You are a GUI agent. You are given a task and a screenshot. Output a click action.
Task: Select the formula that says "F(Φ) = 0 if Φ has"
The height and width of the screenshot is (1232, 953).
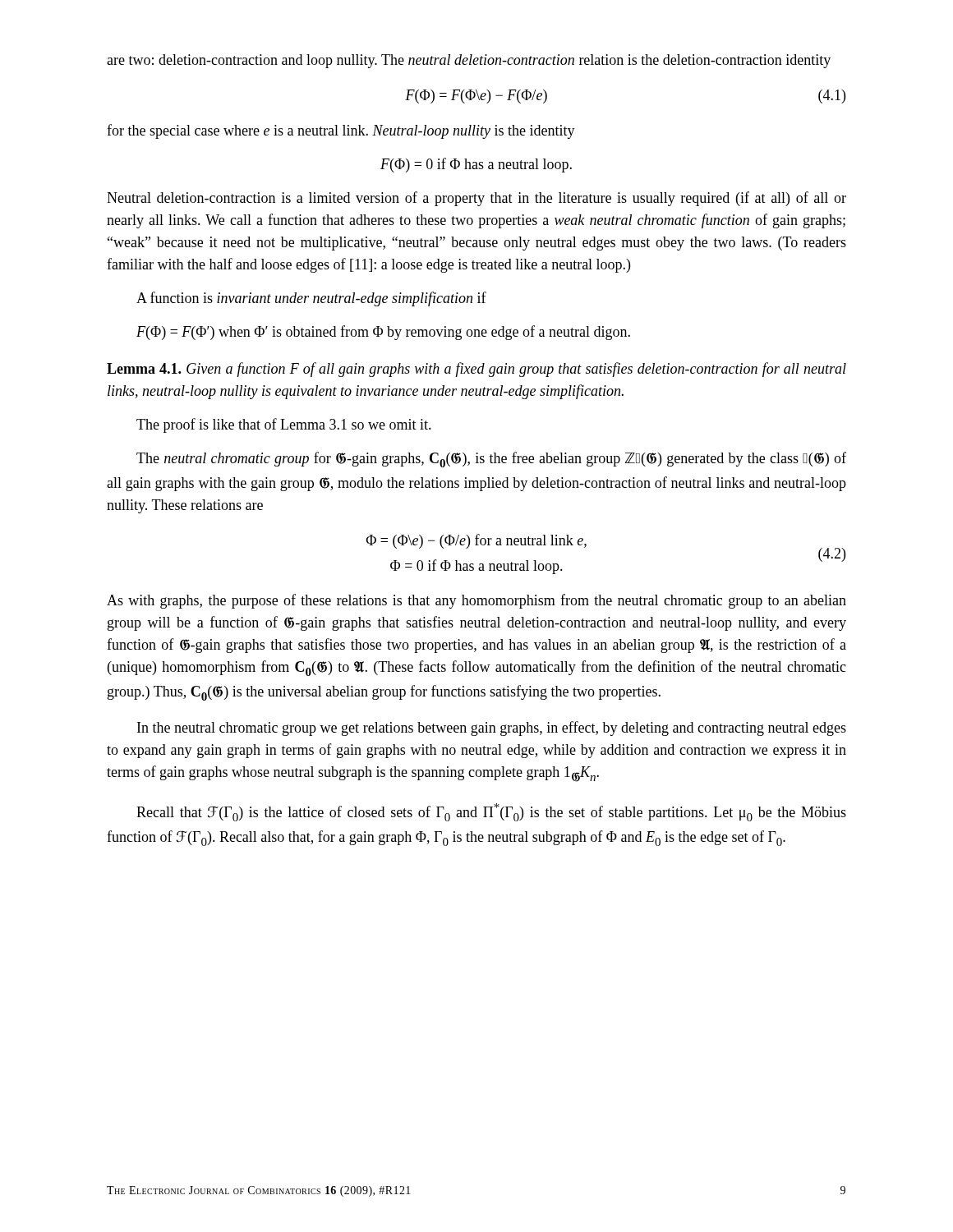coord(476,164)
